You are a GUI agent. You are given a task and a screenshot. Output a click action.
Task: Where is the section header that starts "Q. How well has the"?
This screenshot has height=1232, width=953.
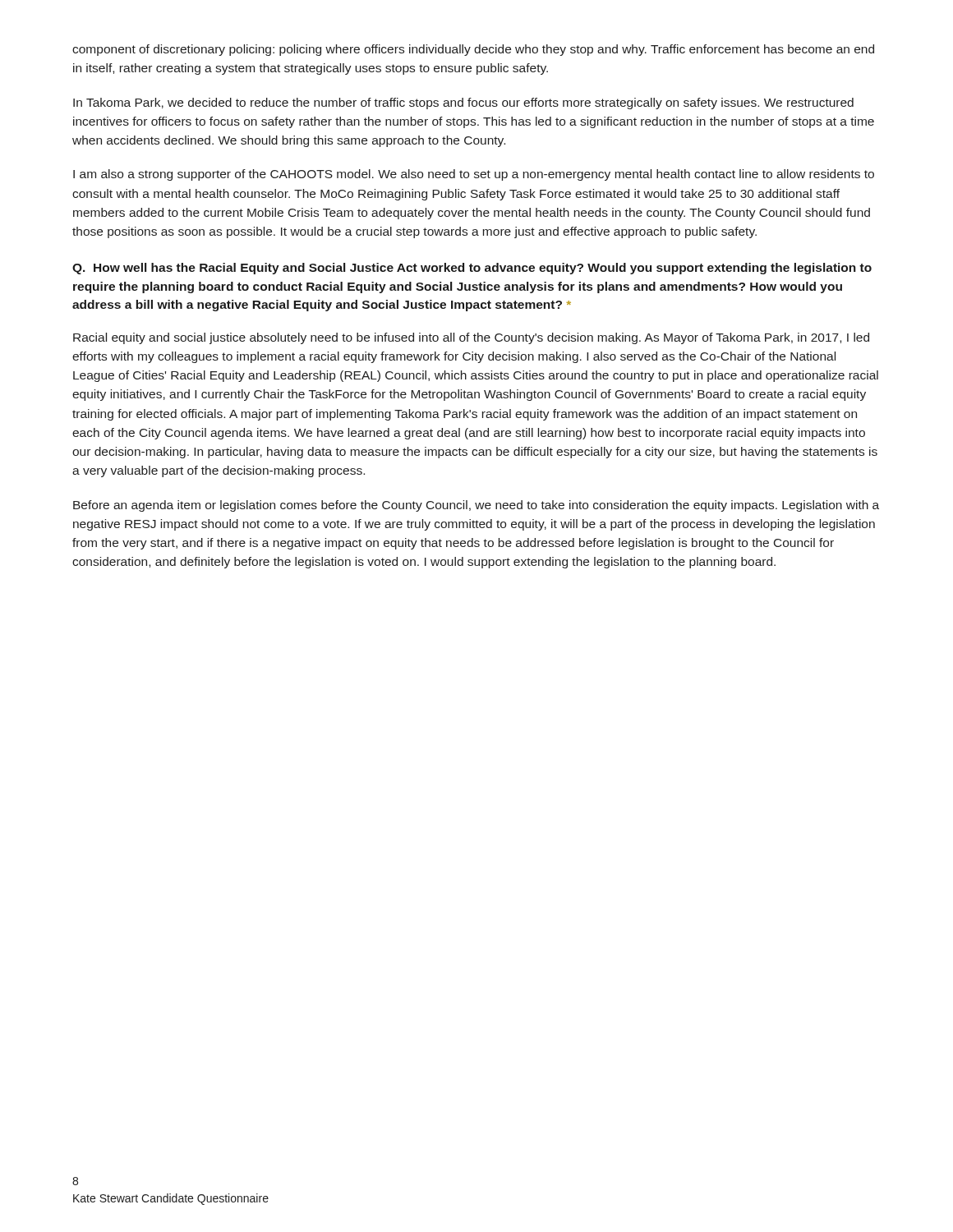click(472, 286)
